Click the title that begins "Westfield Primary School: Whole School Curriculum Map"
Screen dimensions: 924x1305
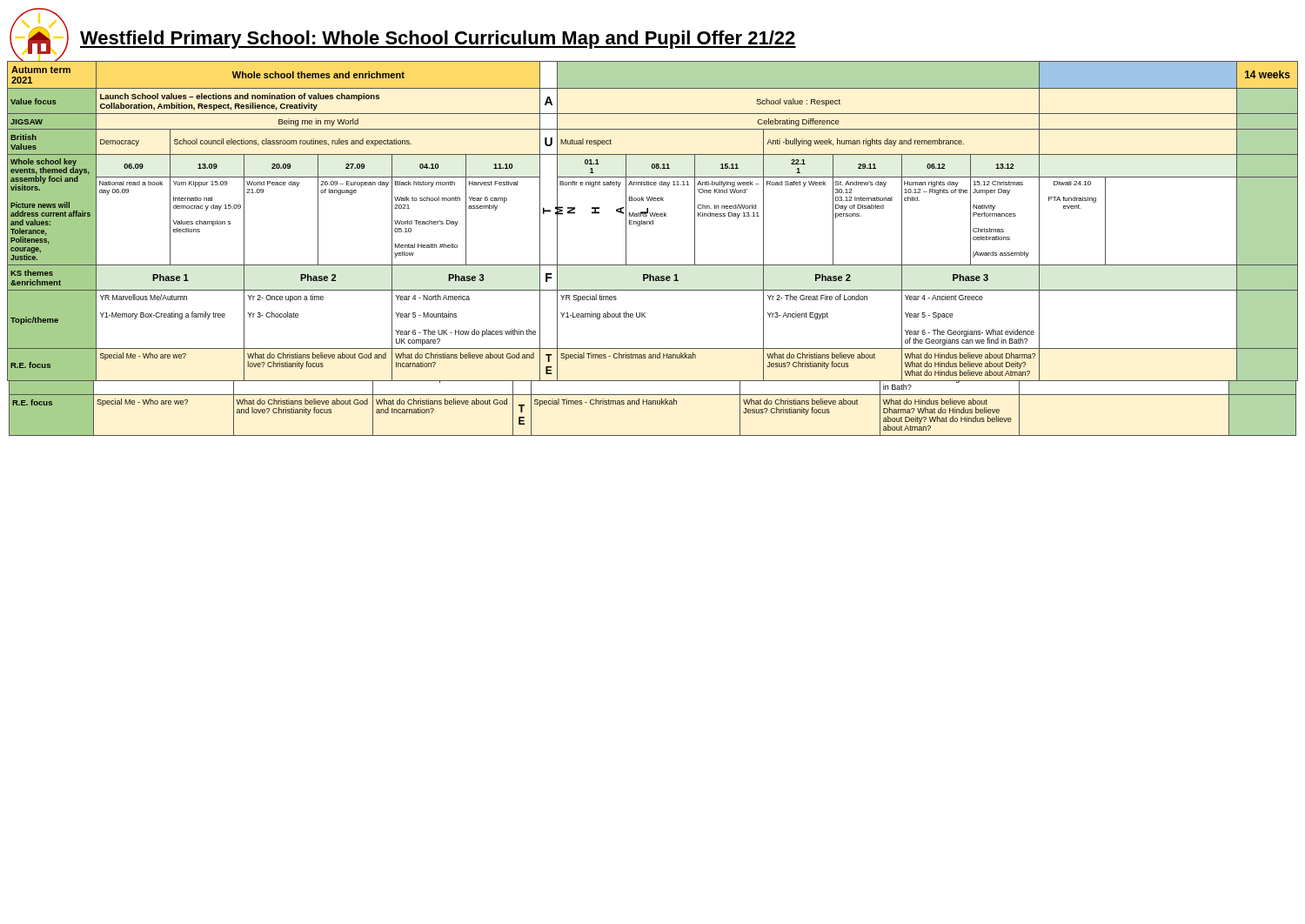438,38
